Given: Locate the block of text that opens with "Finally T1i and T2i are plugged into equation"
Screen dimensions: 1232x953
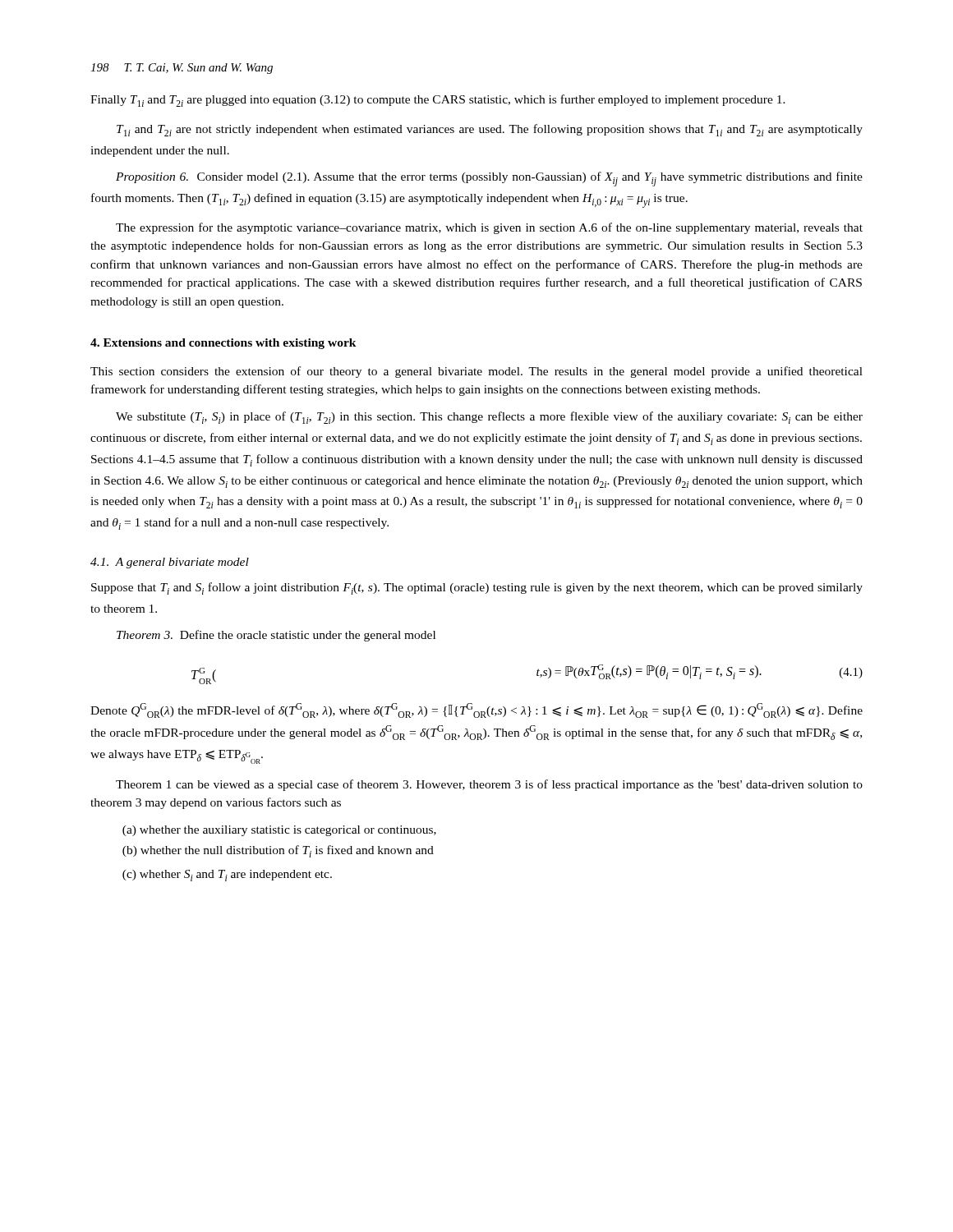Looking at the screenshot, I should tap(476, 101).
